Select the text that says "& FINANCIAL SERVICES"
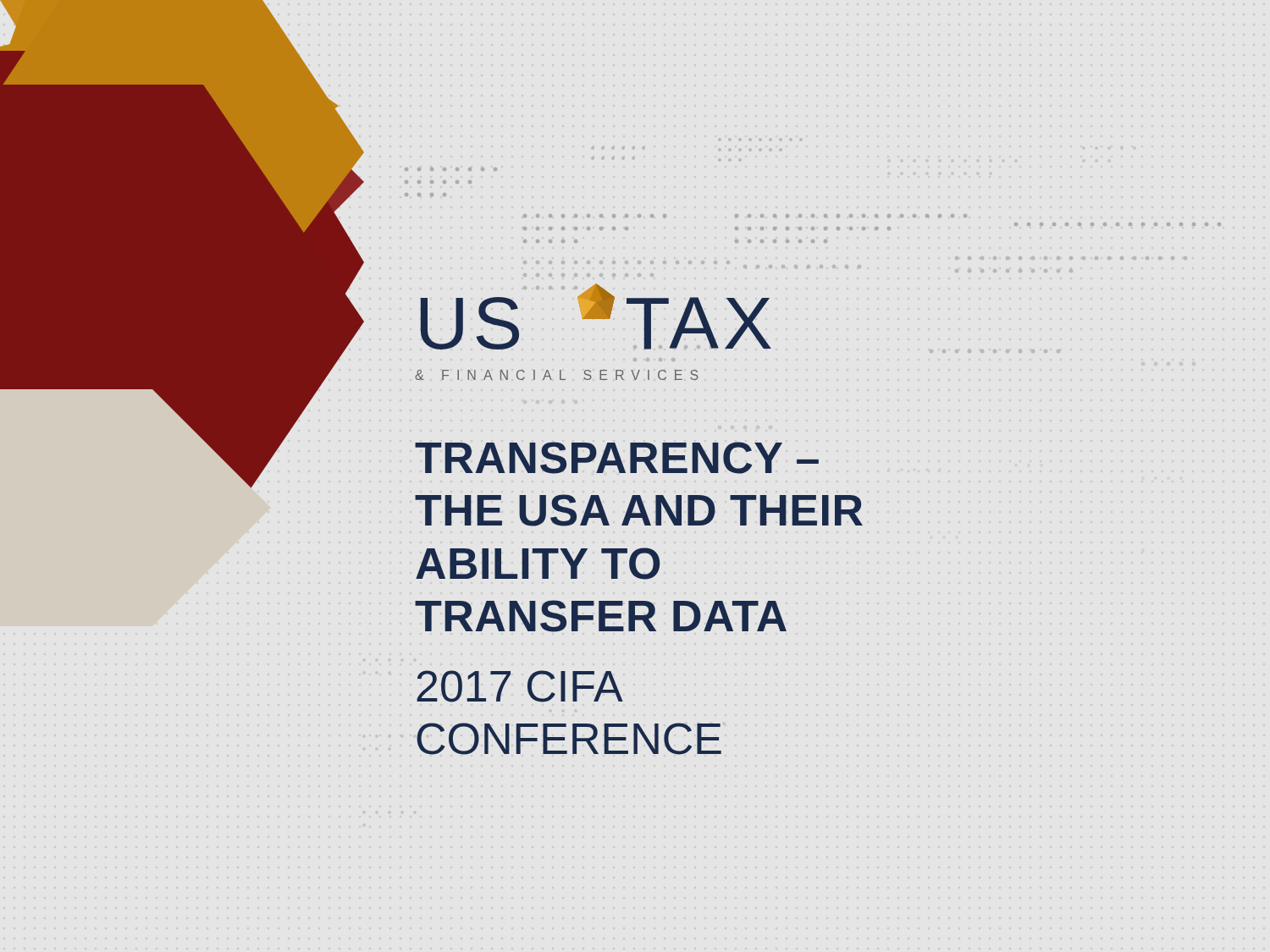 (560, 375)
